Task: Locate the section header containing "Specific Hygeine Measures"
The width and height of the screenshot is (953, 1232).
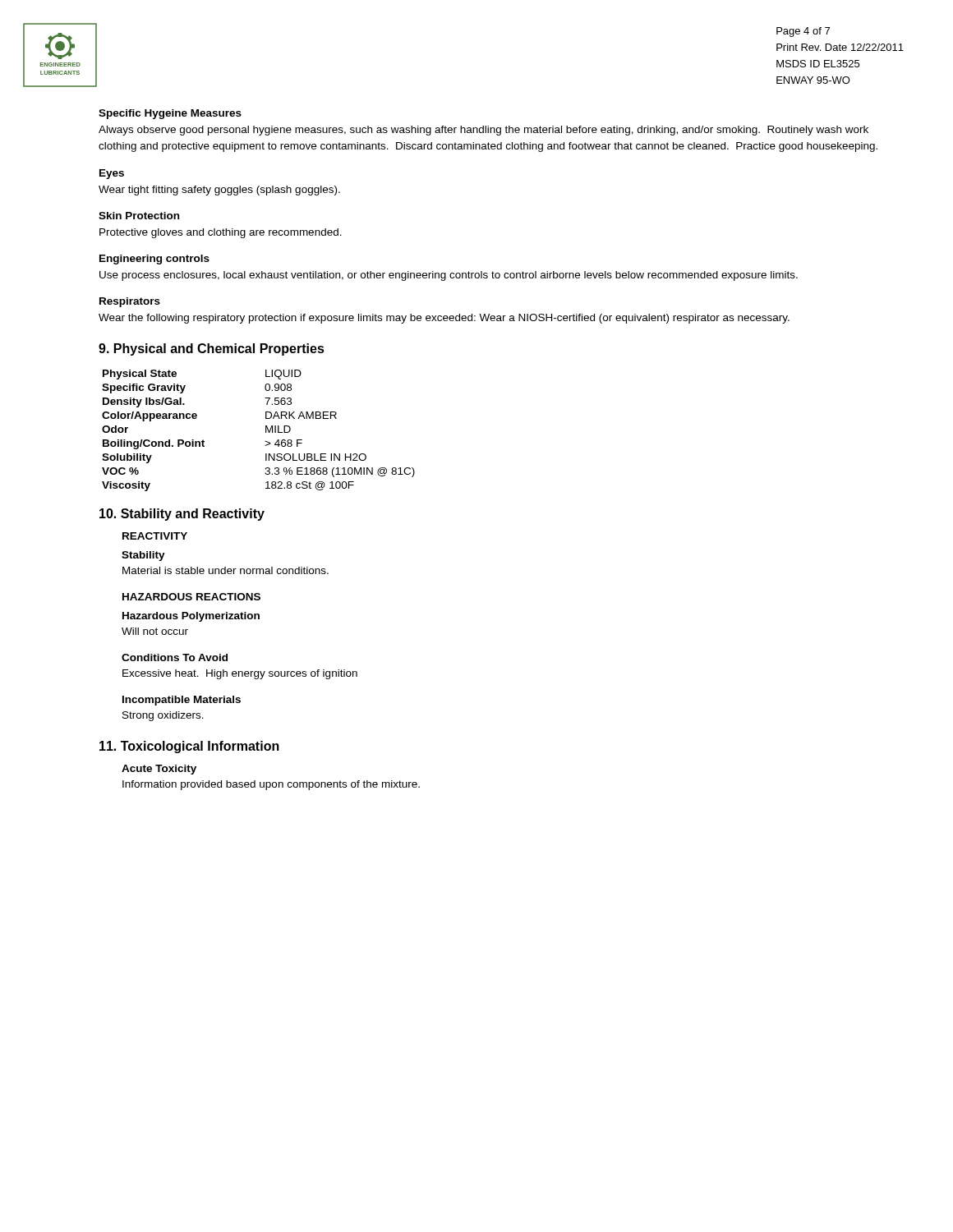Action: (x=170, y=113)
